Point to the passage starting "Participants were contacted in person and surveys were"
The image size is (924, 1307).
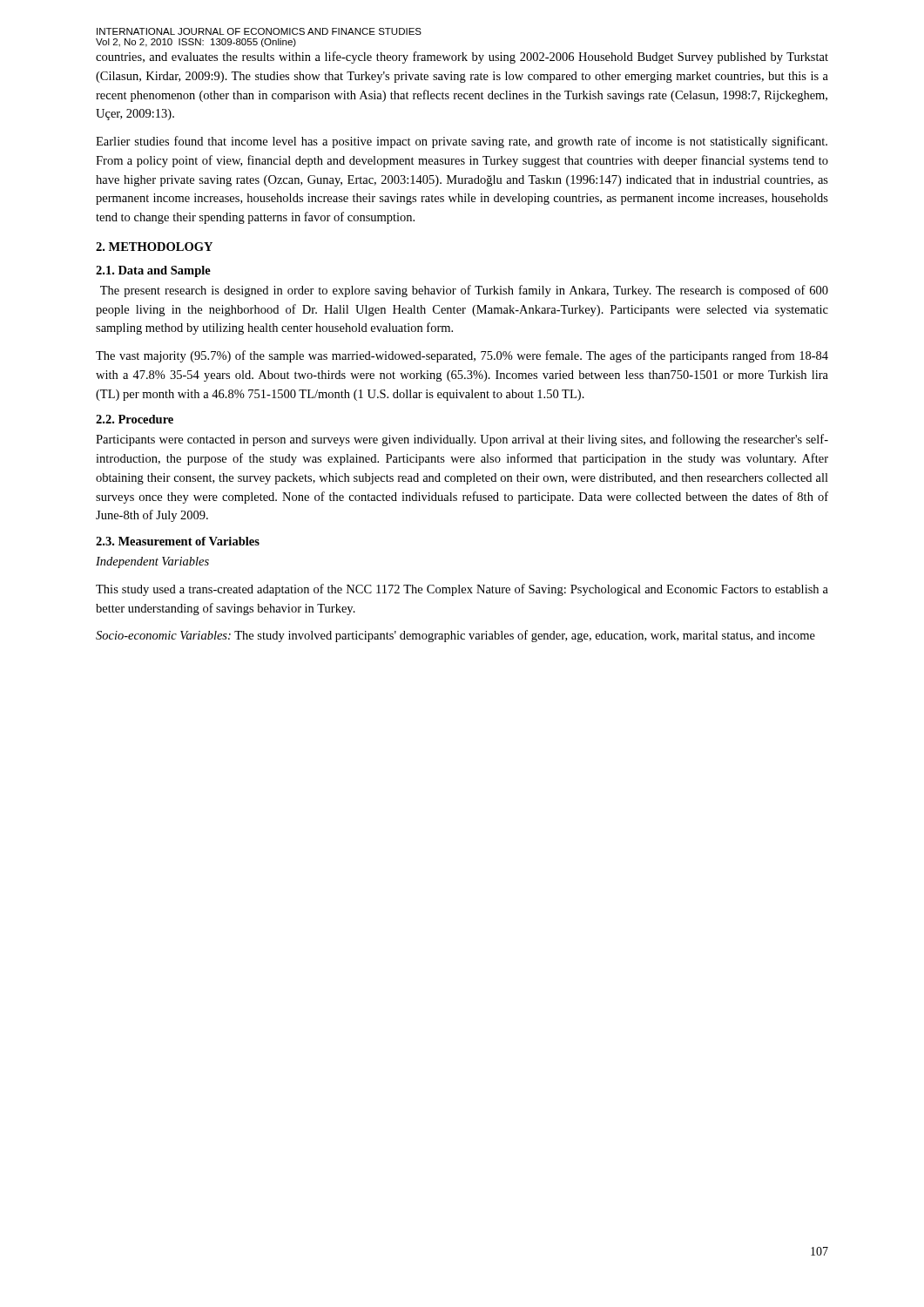point(462,478)
